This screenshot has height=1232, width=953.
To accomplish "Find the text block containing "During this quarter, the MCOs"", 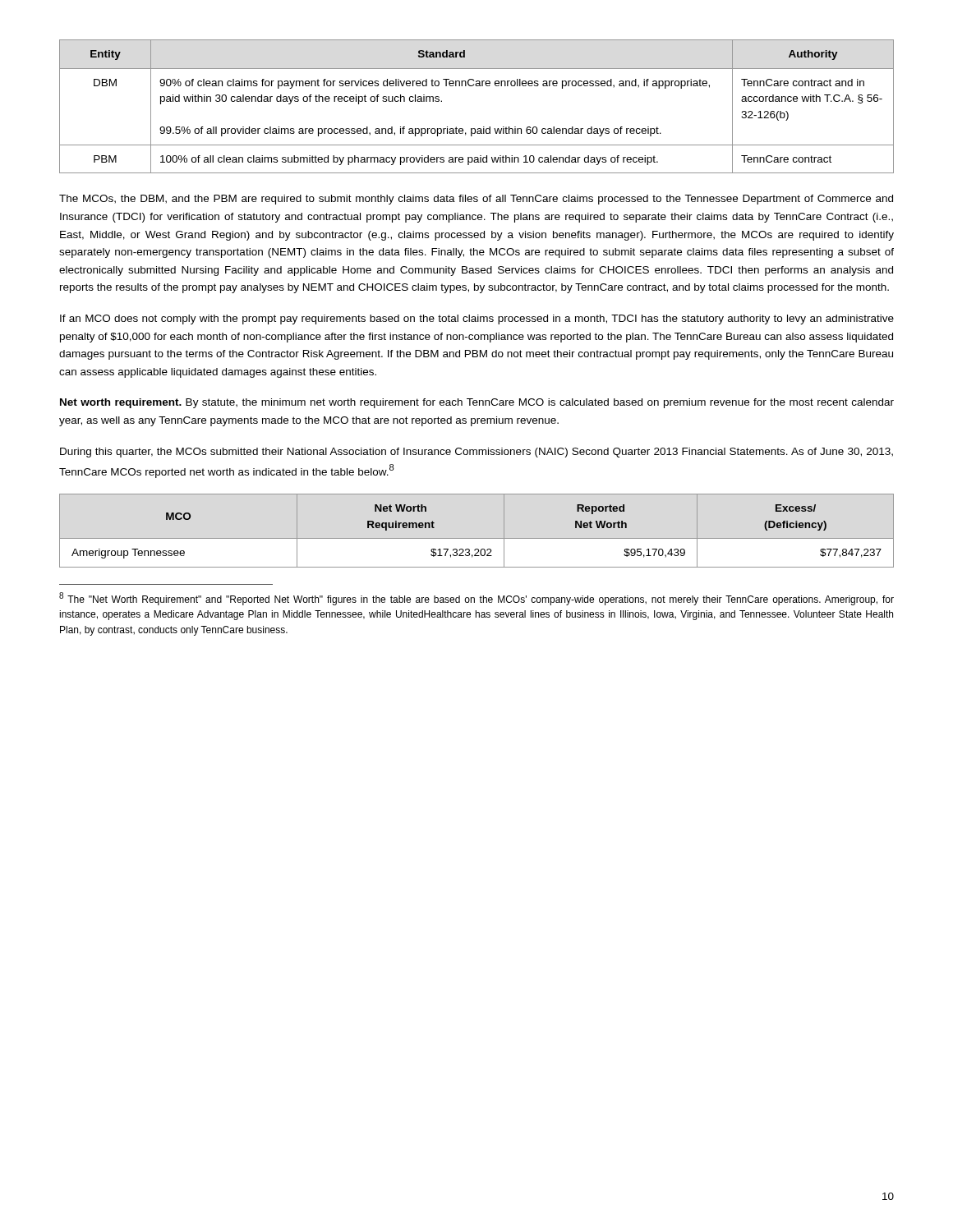I will click(x=476, y=461).
